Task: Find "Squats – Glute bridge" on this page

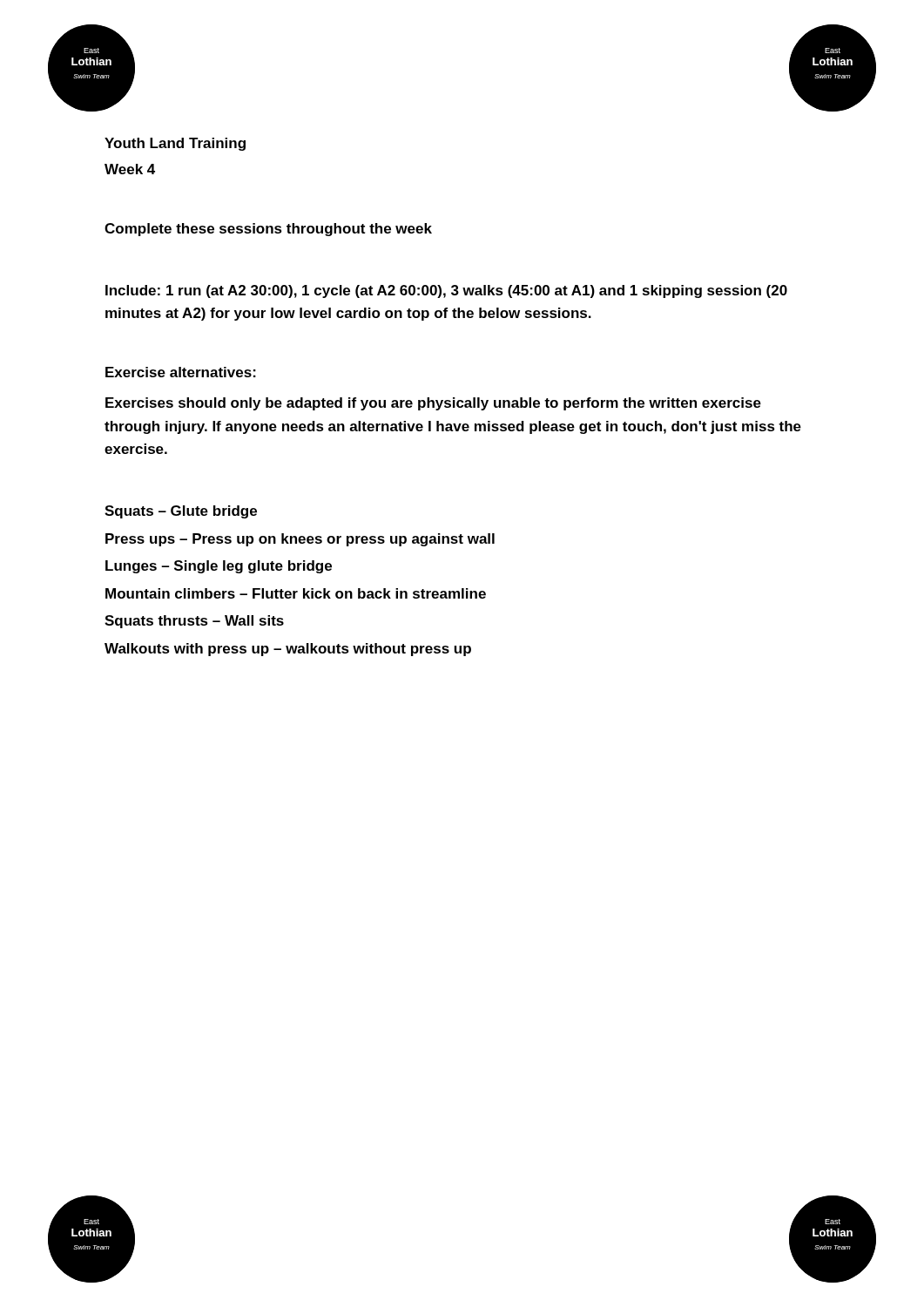Action: coord(181,511)
